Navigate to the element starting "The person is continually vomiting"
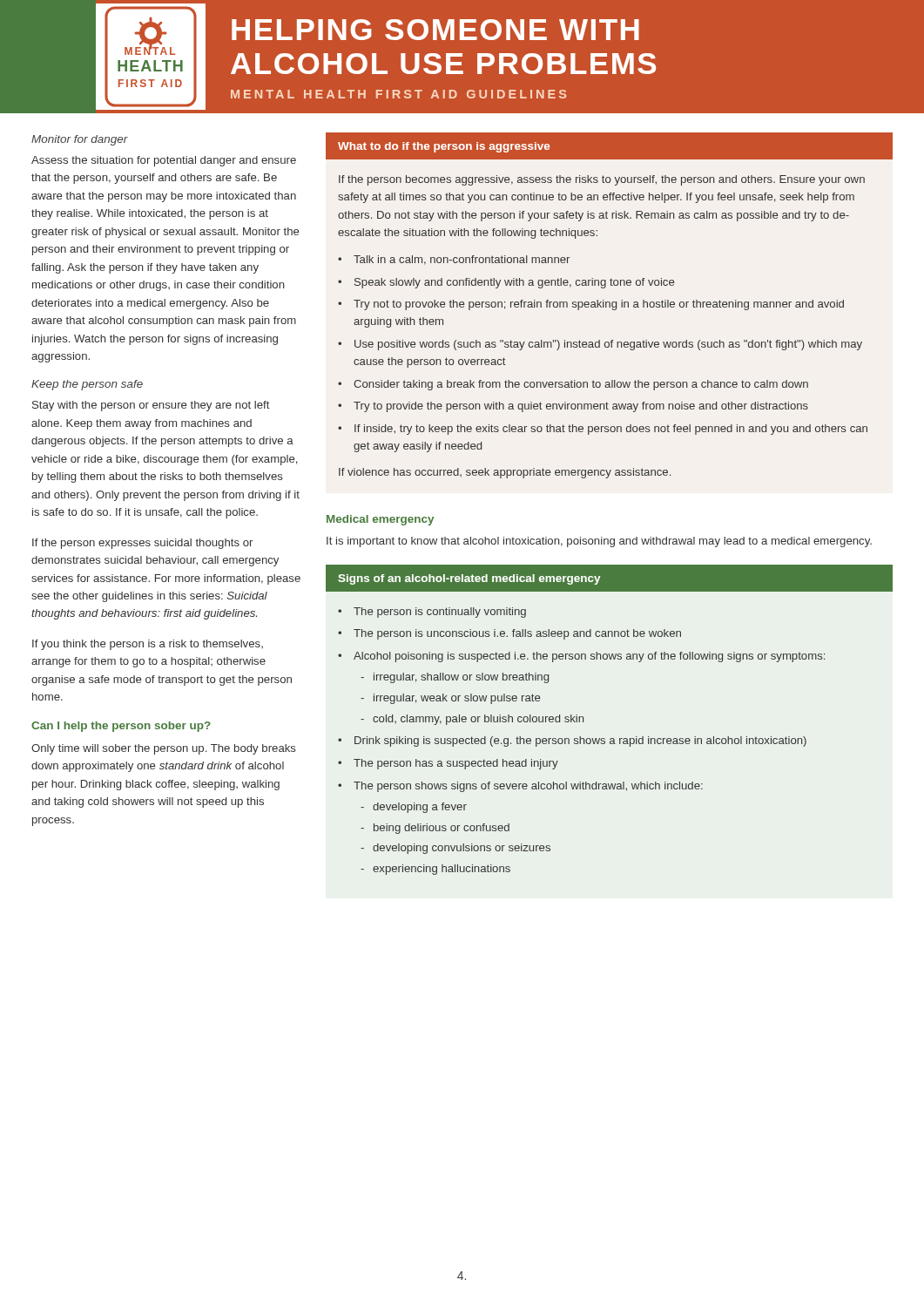This screenshot has width=924, height=1307. click(x=440, y=611)
